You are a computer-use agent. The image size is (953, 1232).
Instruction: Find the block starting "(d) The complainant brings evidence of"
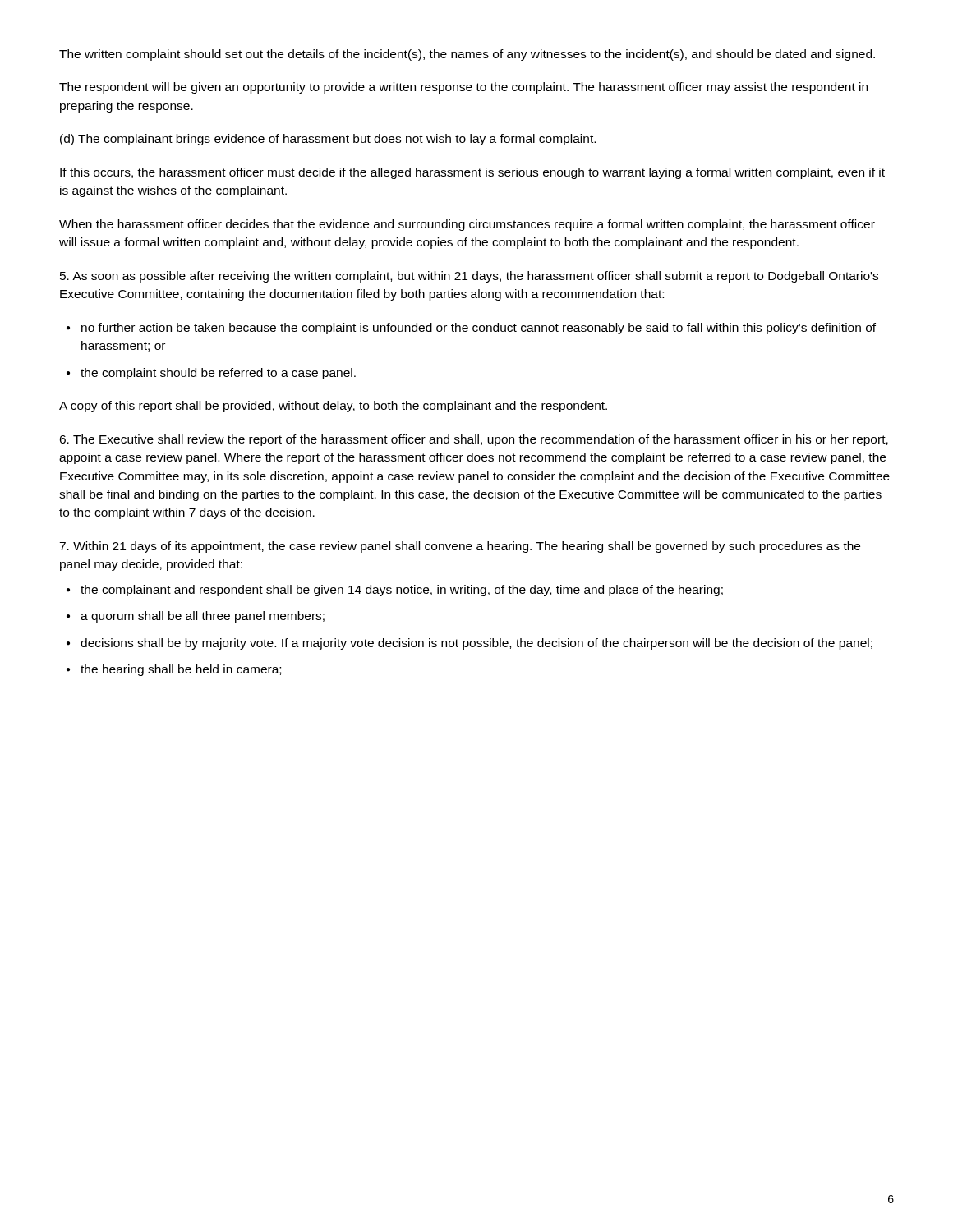[x=328, y=139]
